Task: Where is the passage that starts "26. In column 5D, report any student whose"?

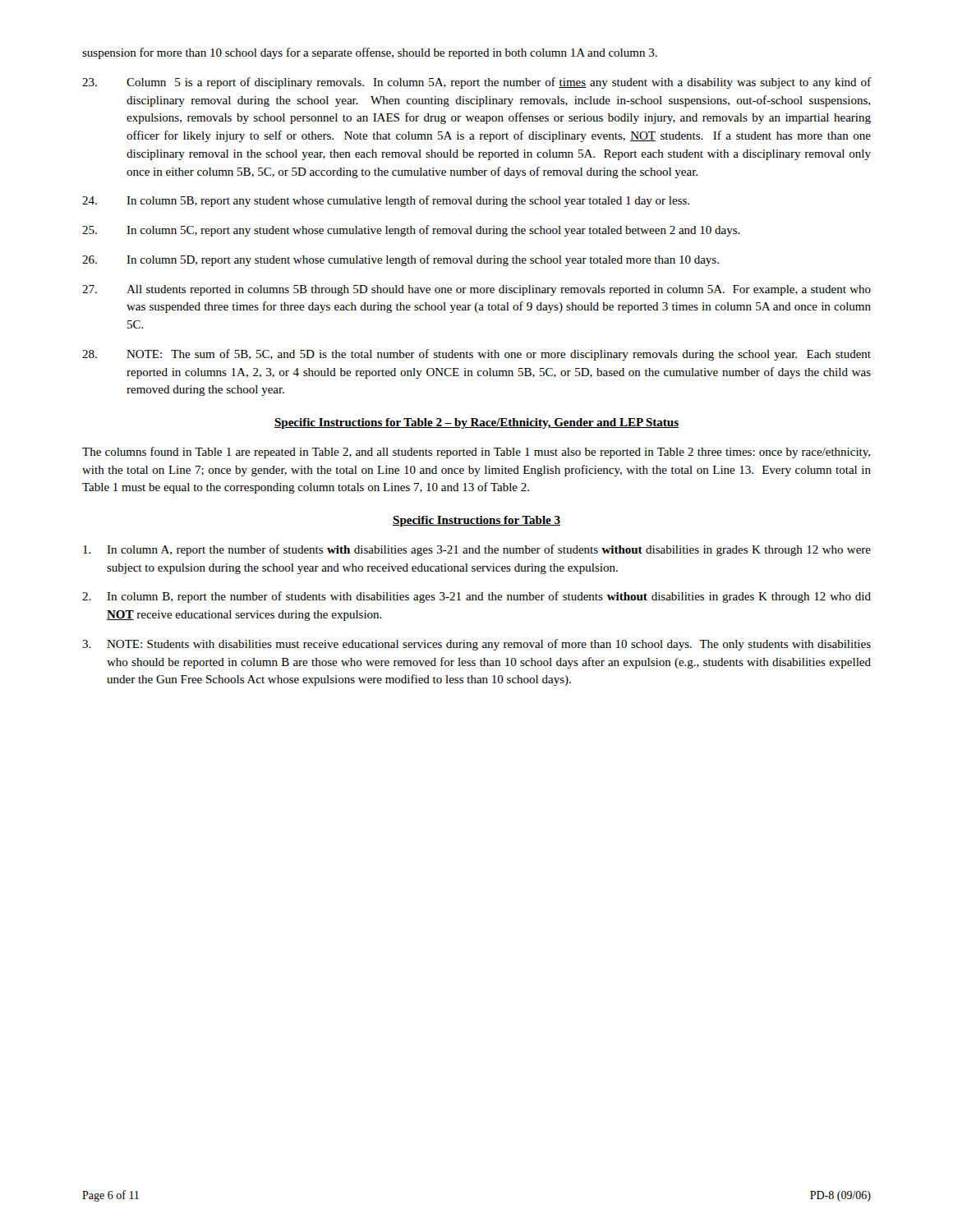Action: [x=476, y=260]
